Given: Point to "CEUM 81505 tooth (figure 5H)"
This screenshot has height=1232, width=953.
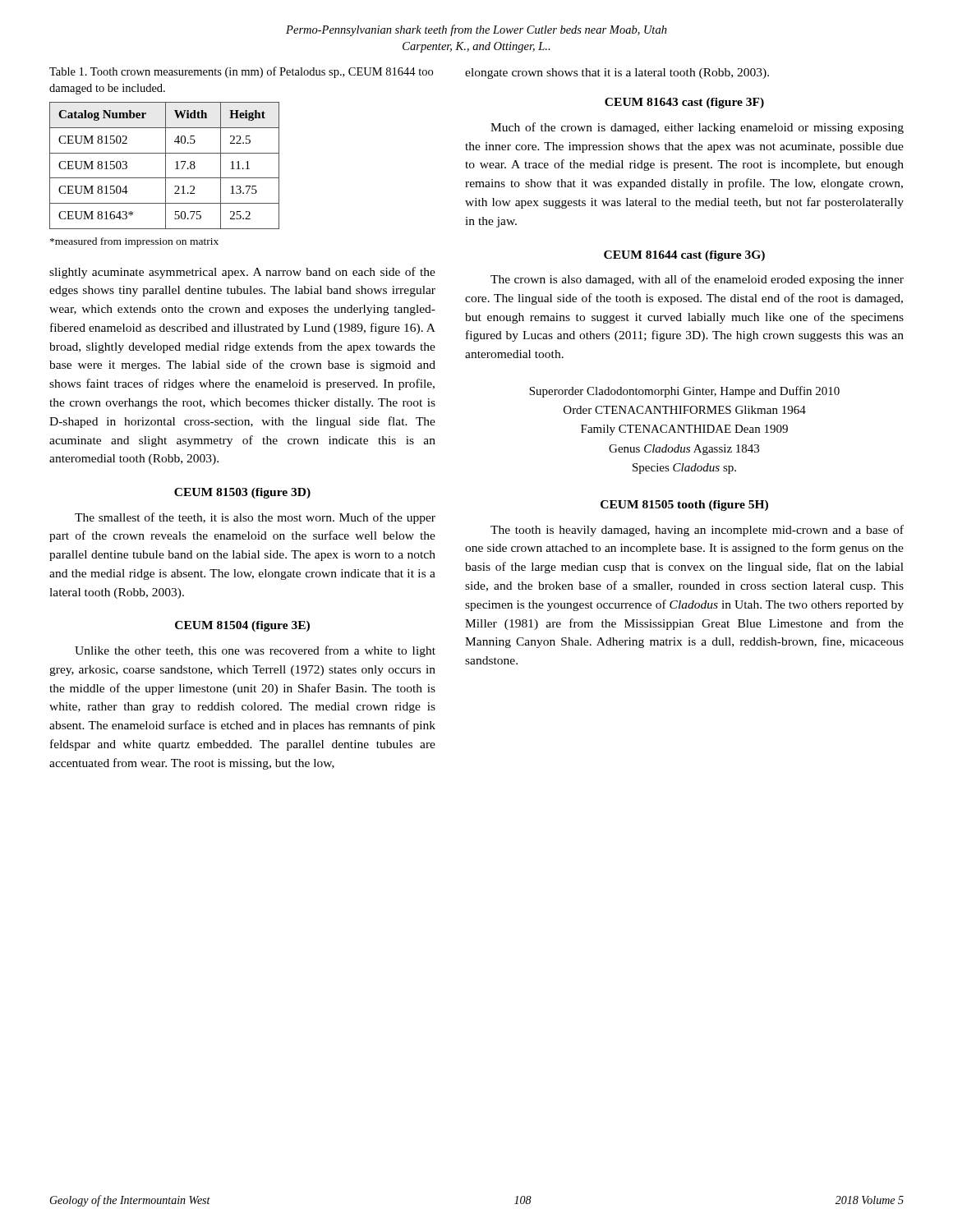Looking at the screenshot, I should tap(684, 504).
